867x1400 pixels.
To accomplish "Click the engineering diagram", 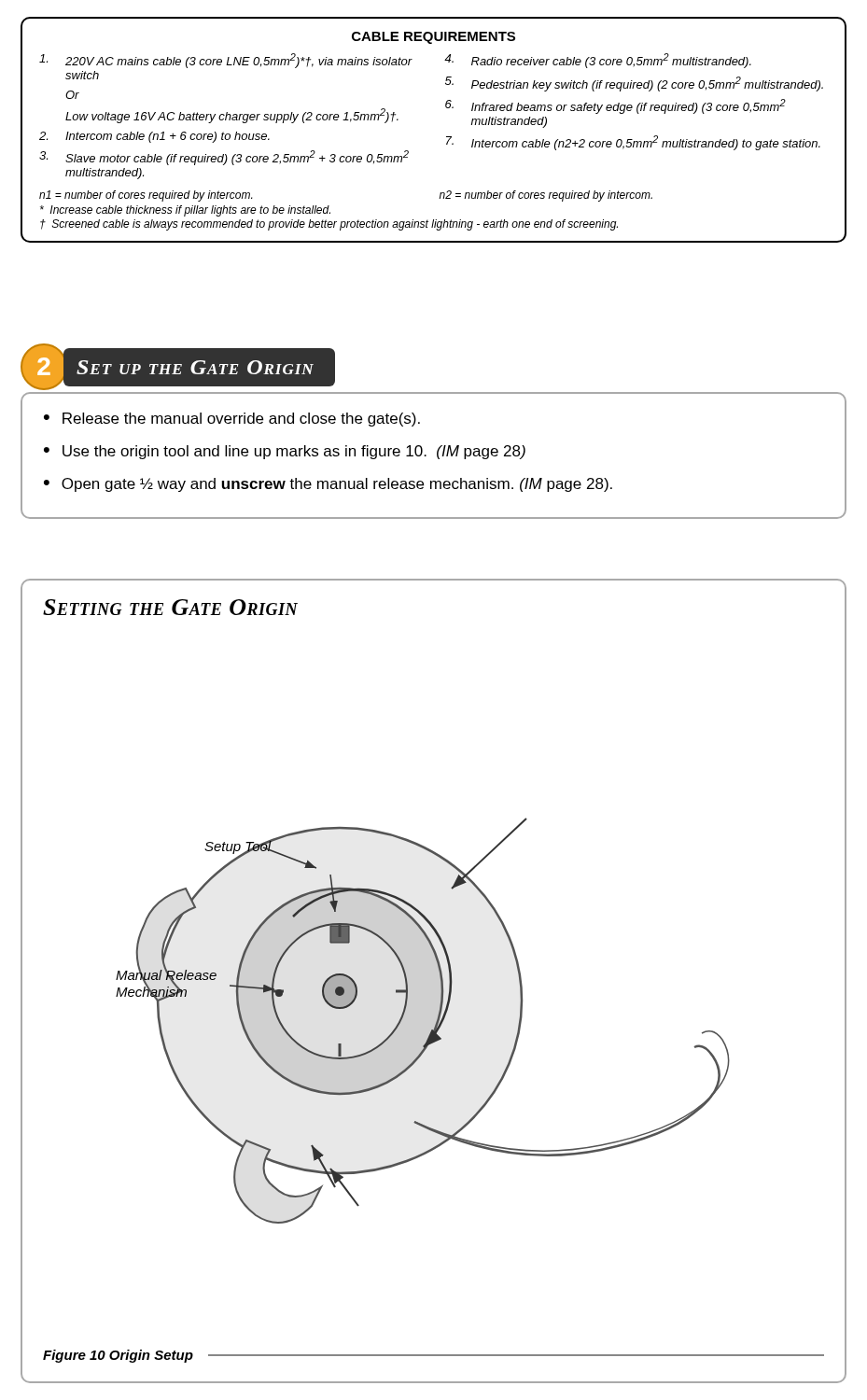I will [434, 1018].
